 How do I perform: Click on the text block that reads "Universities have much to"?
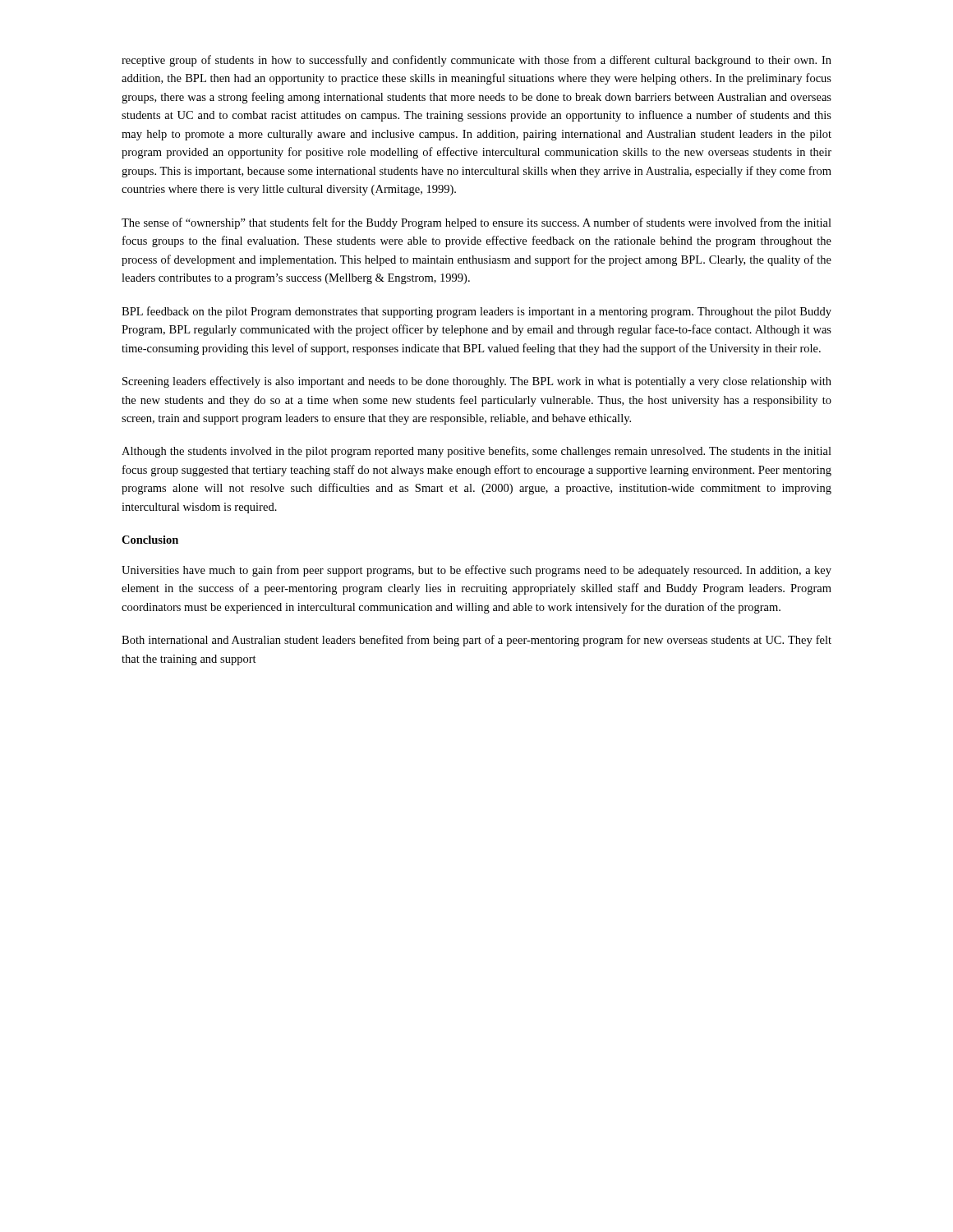(x=476, y=588)
